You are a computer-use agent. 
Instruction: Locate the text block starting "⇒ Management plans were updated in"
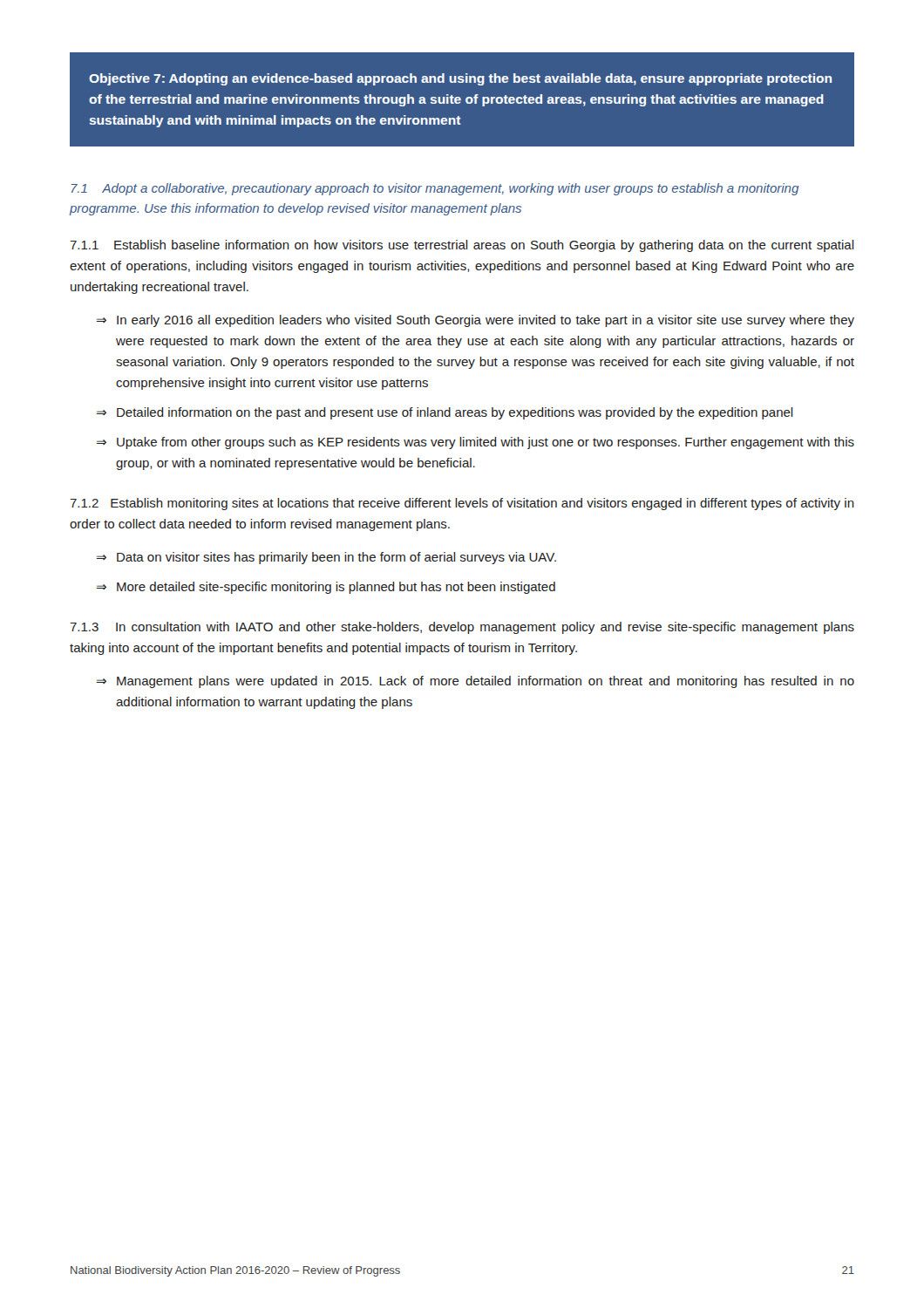point(475,691)
